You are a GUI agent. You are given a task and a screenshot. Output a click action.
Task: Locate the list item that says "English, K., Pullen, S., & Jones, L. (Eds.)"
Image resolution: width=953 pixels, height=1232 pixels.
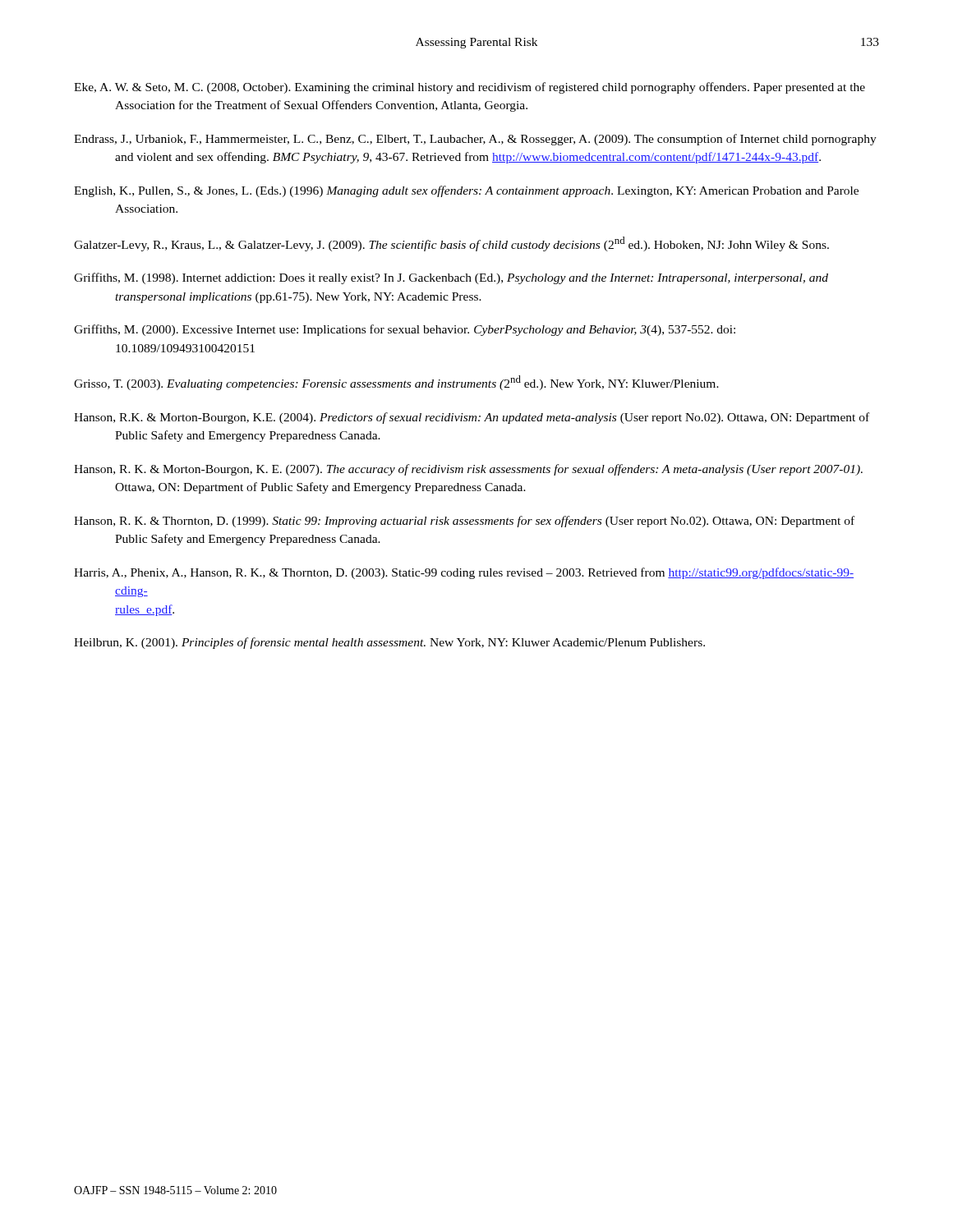[x=467, y=199]
